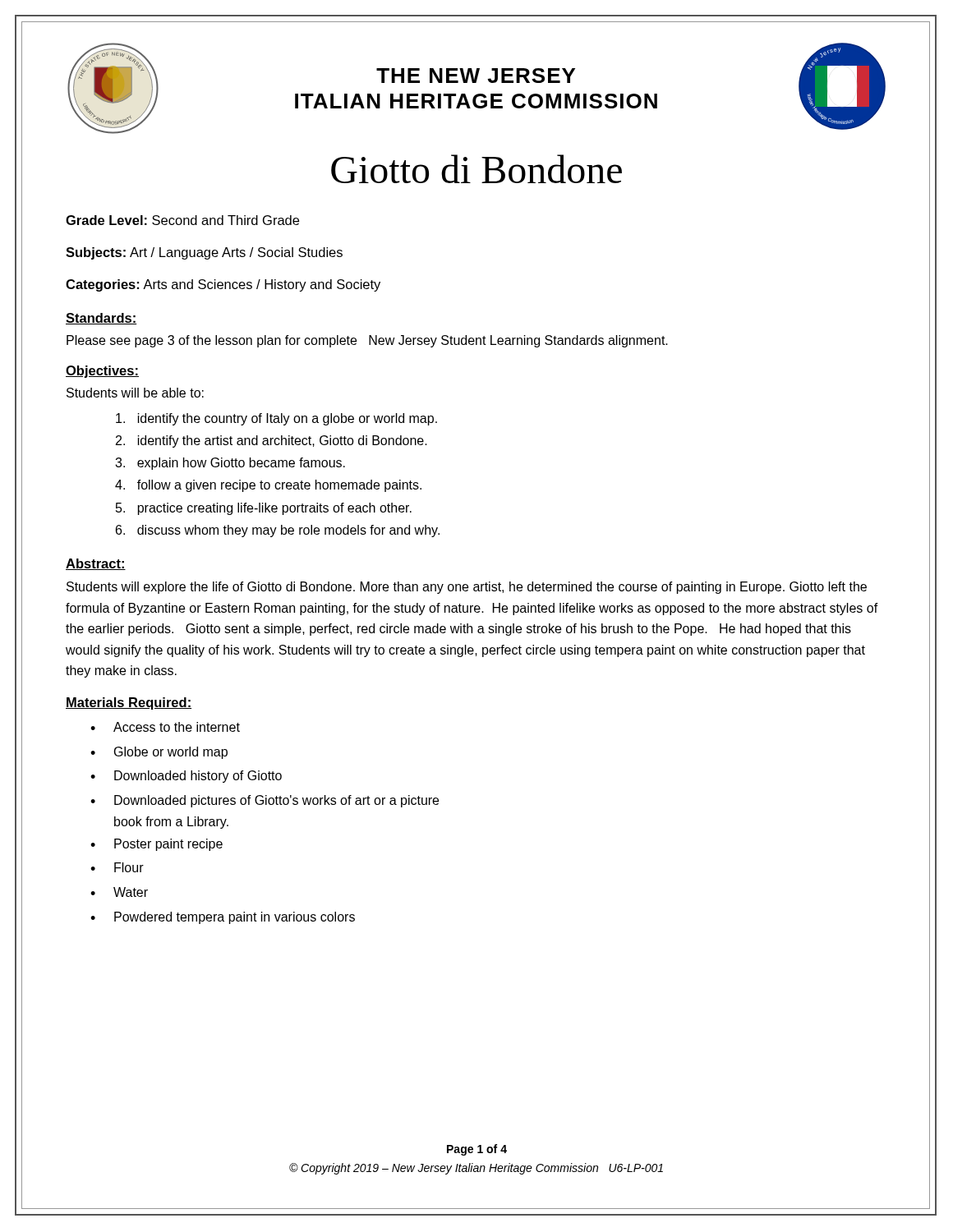Find the passage starting "Please see page 3"
The height and width of the screenshot is (1232, 953).
pyautogui.click(x=367, y=341)
